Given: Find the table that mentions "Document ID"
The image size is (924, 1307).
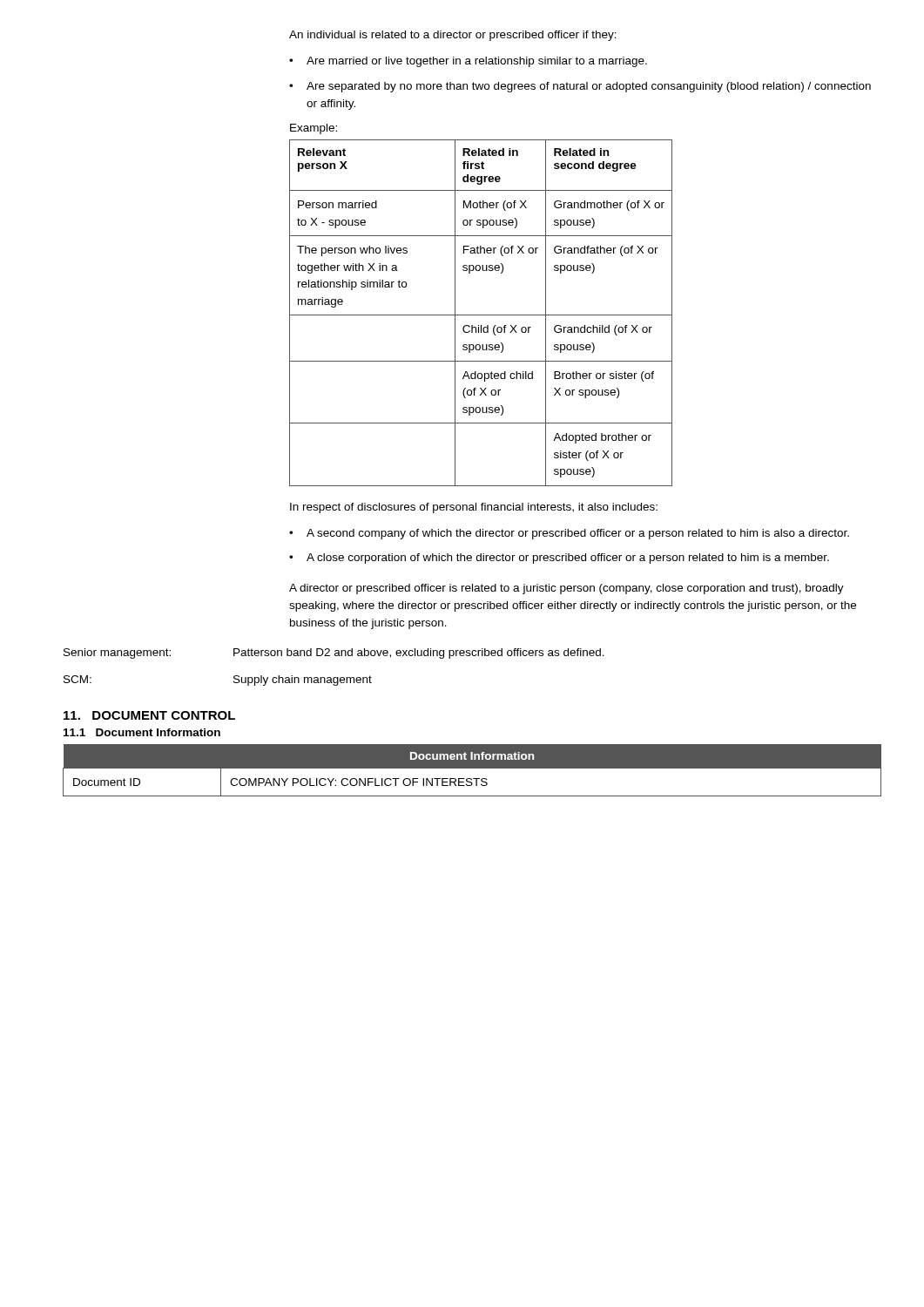Looking at the screenshot, I should [x=472, y=770].
